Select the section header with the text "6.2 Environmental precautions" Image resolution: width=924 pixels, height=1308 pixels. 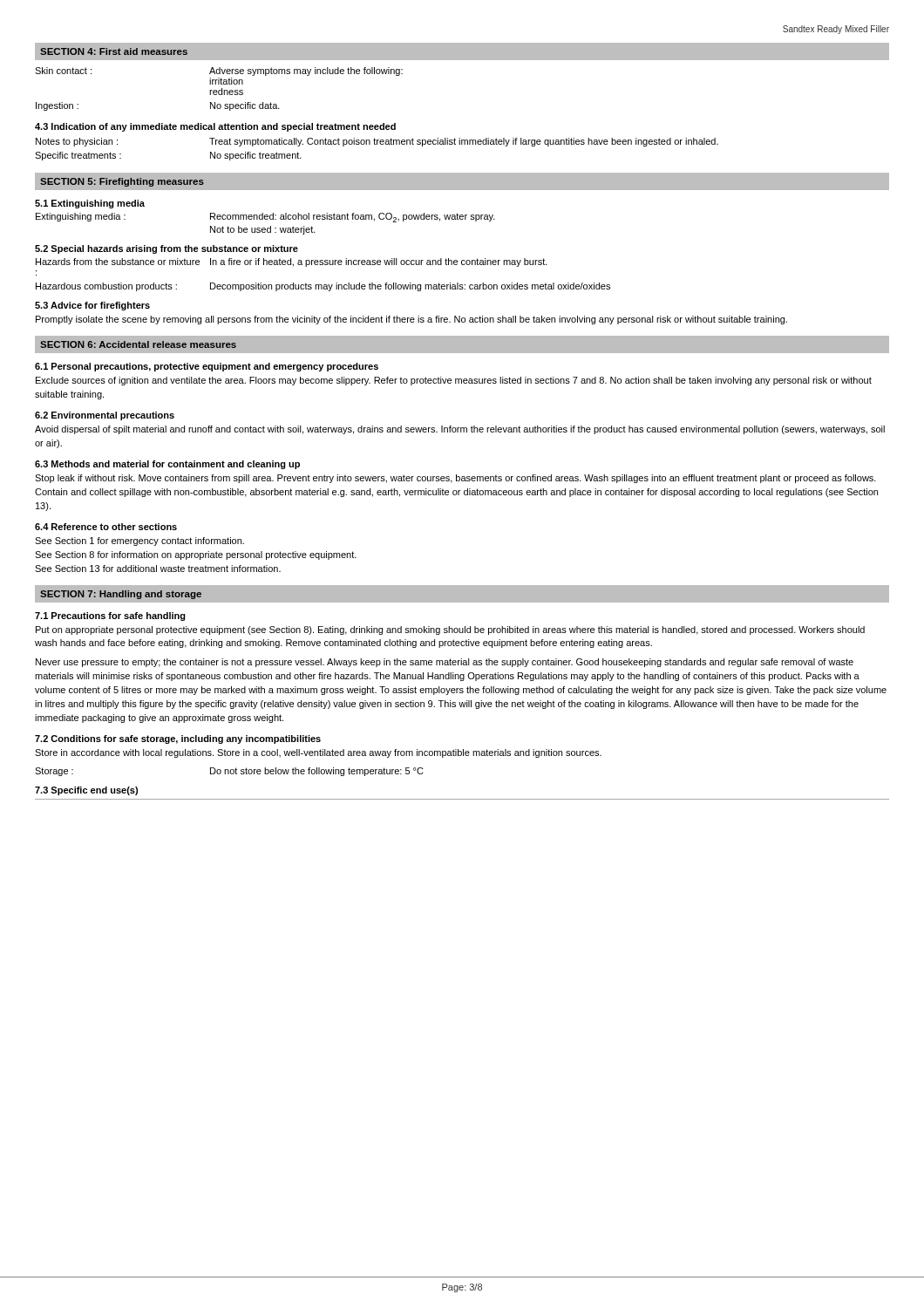105,415
